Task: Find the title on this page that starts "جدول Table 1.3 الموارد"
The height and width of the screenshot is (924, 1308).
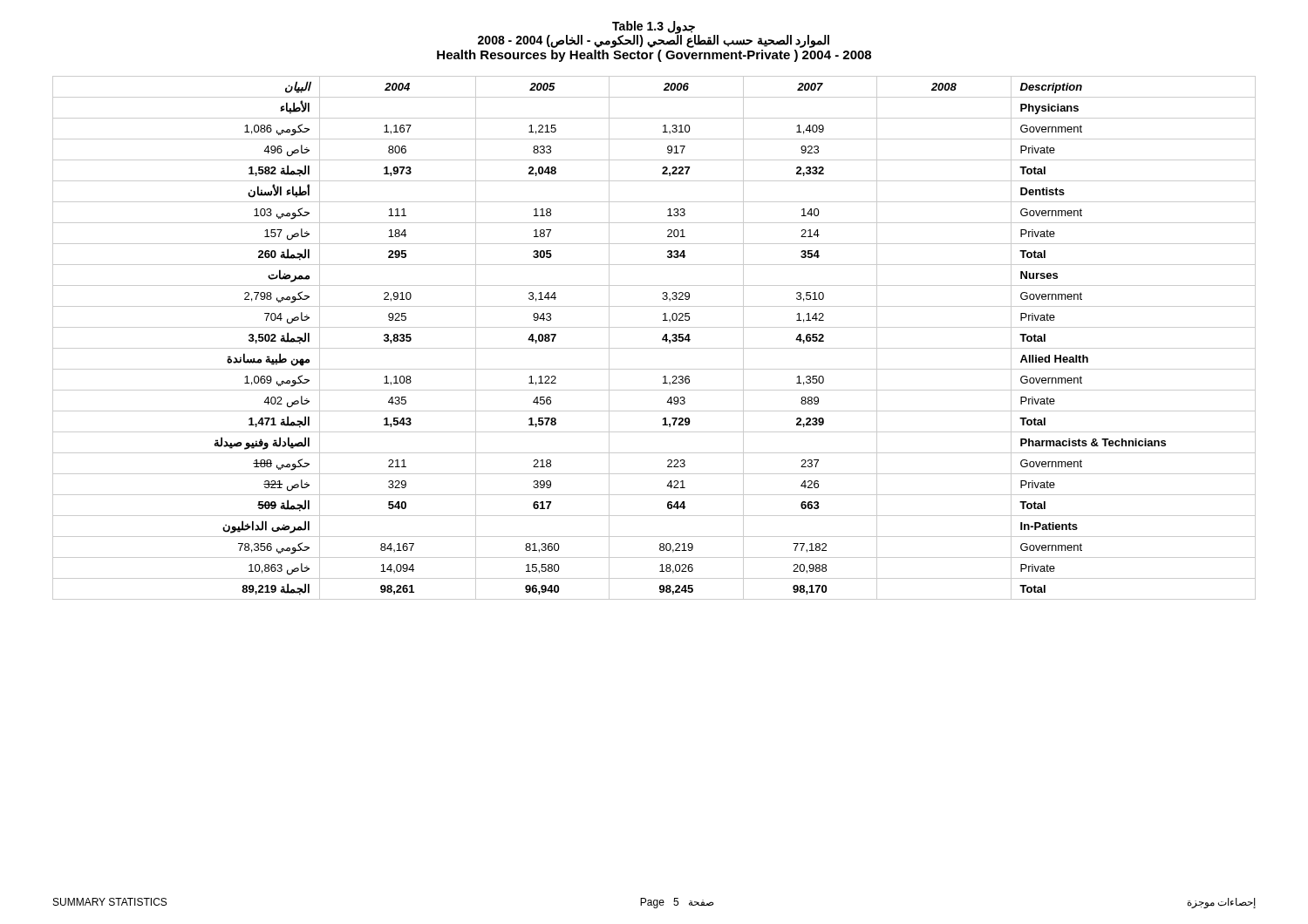Action: (654, 41)
